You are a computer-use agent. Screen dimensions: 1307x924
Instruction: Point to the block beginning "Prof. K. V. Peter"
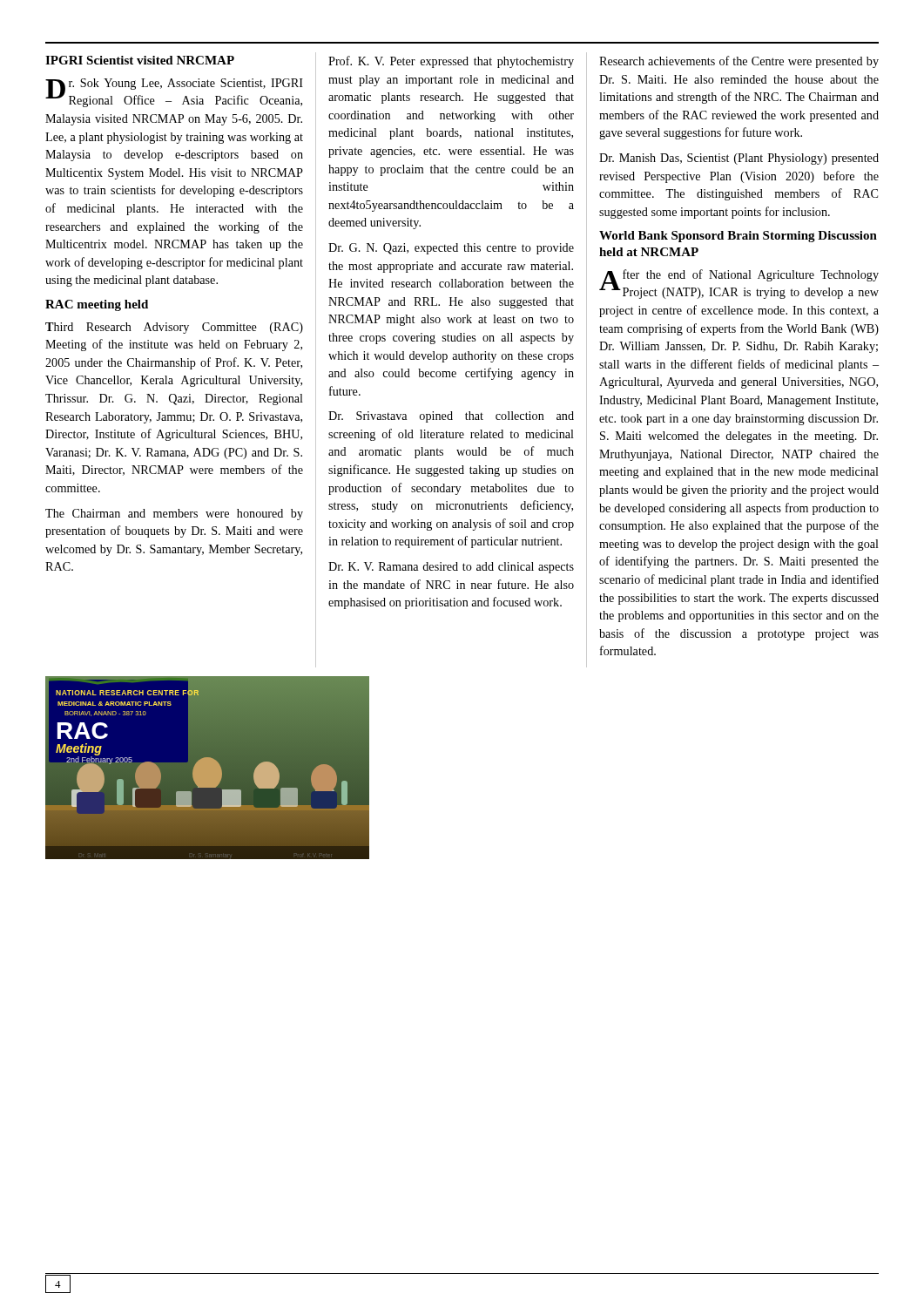tap(451, 332)
